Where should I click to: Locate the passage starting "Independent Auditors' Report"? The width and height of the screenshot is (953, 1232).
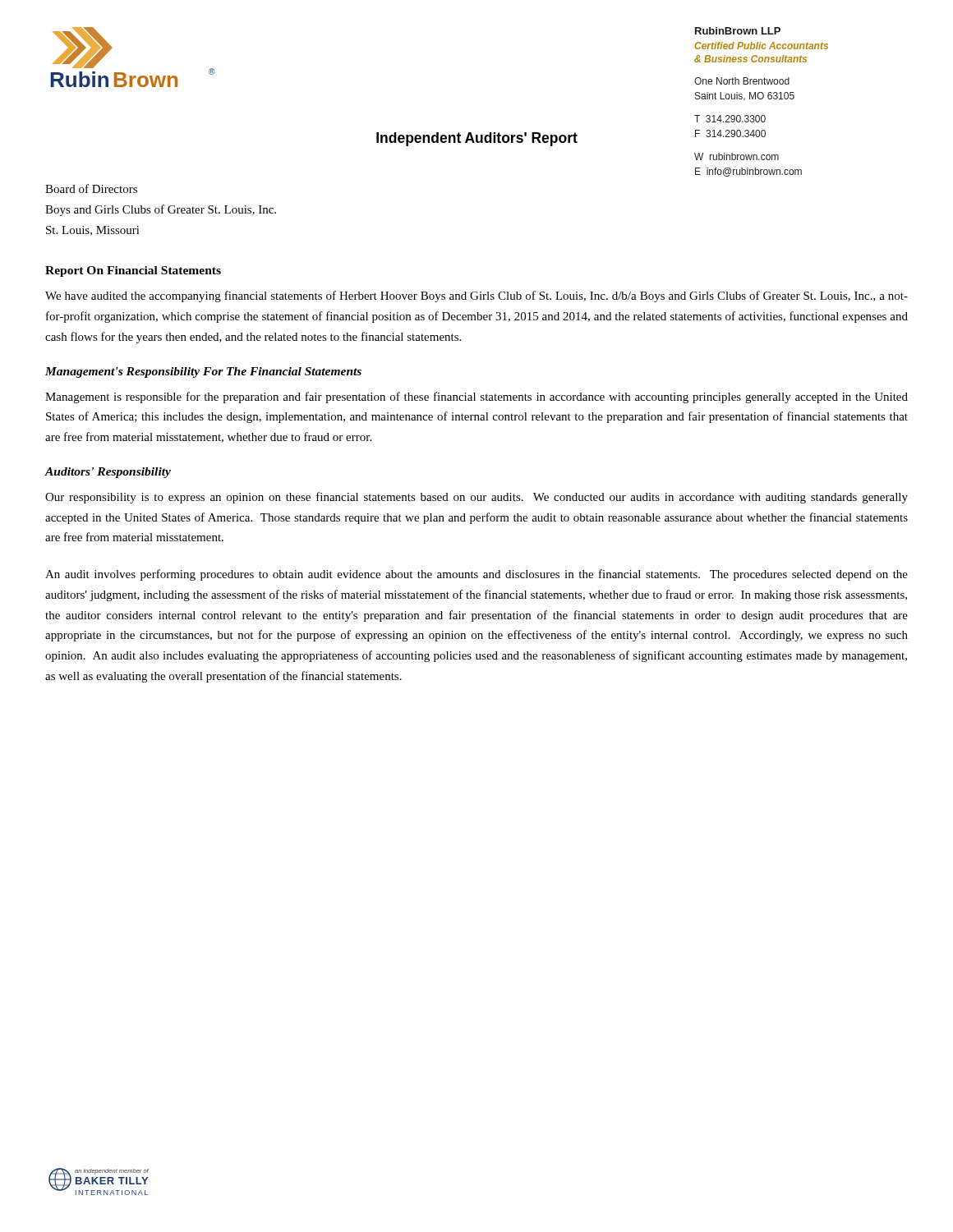476,138
